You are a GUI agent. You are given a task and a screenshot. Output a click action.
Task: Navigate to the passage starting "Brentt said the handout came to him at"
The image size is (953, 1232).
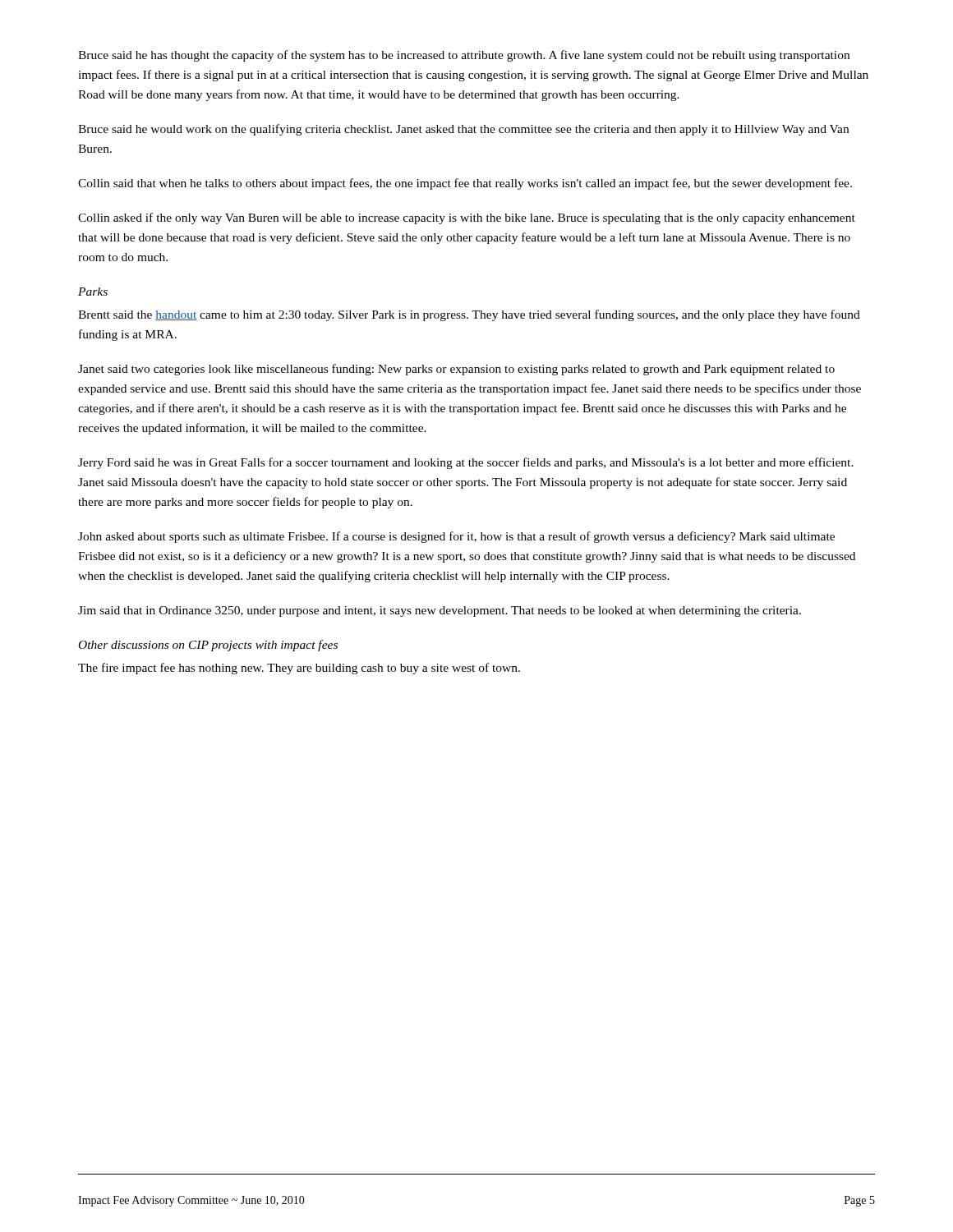pyautogui.click(x=469, y=324)
